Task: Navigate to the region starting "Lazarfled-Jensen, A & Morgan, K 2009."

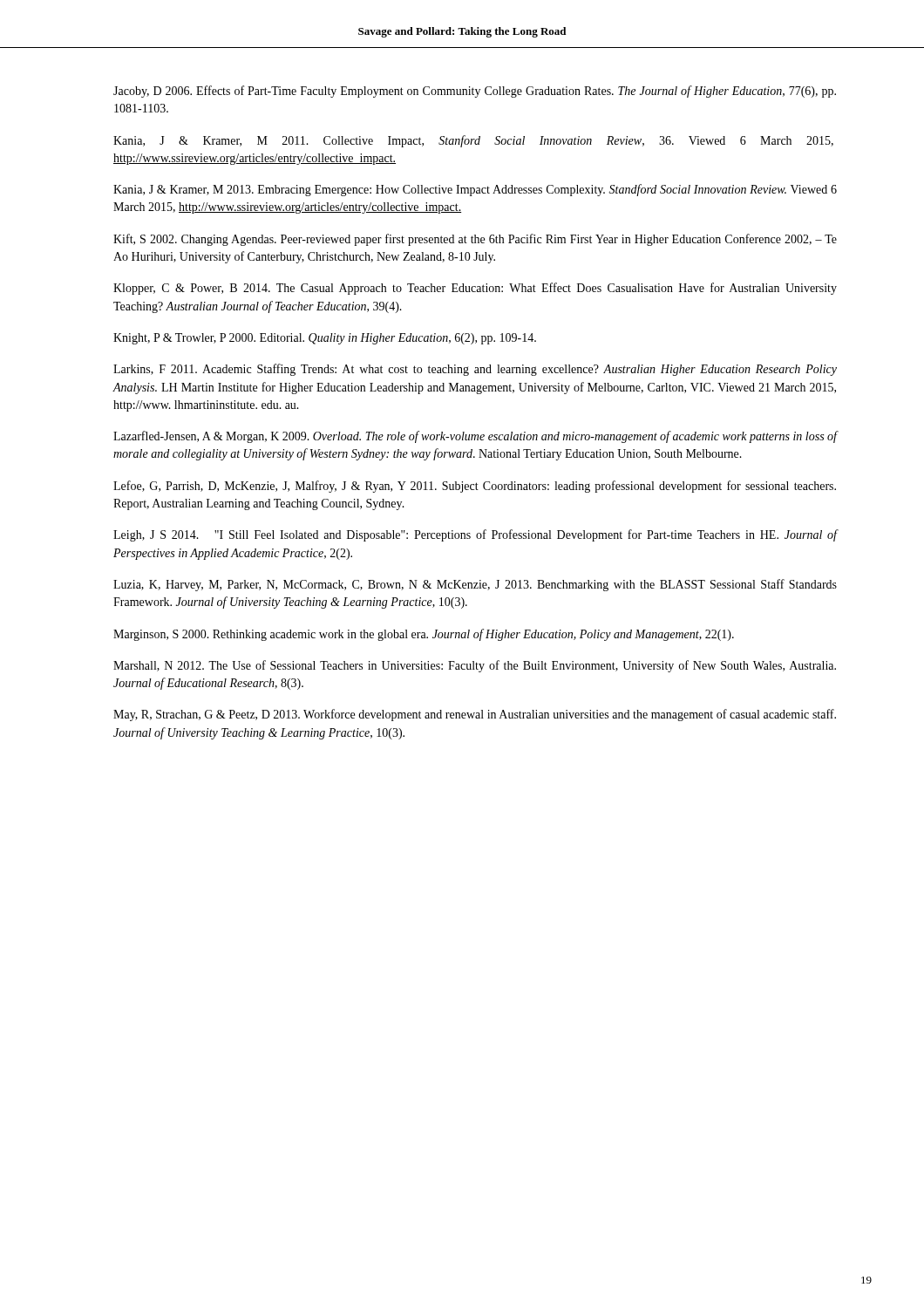Action: point(475,446)
